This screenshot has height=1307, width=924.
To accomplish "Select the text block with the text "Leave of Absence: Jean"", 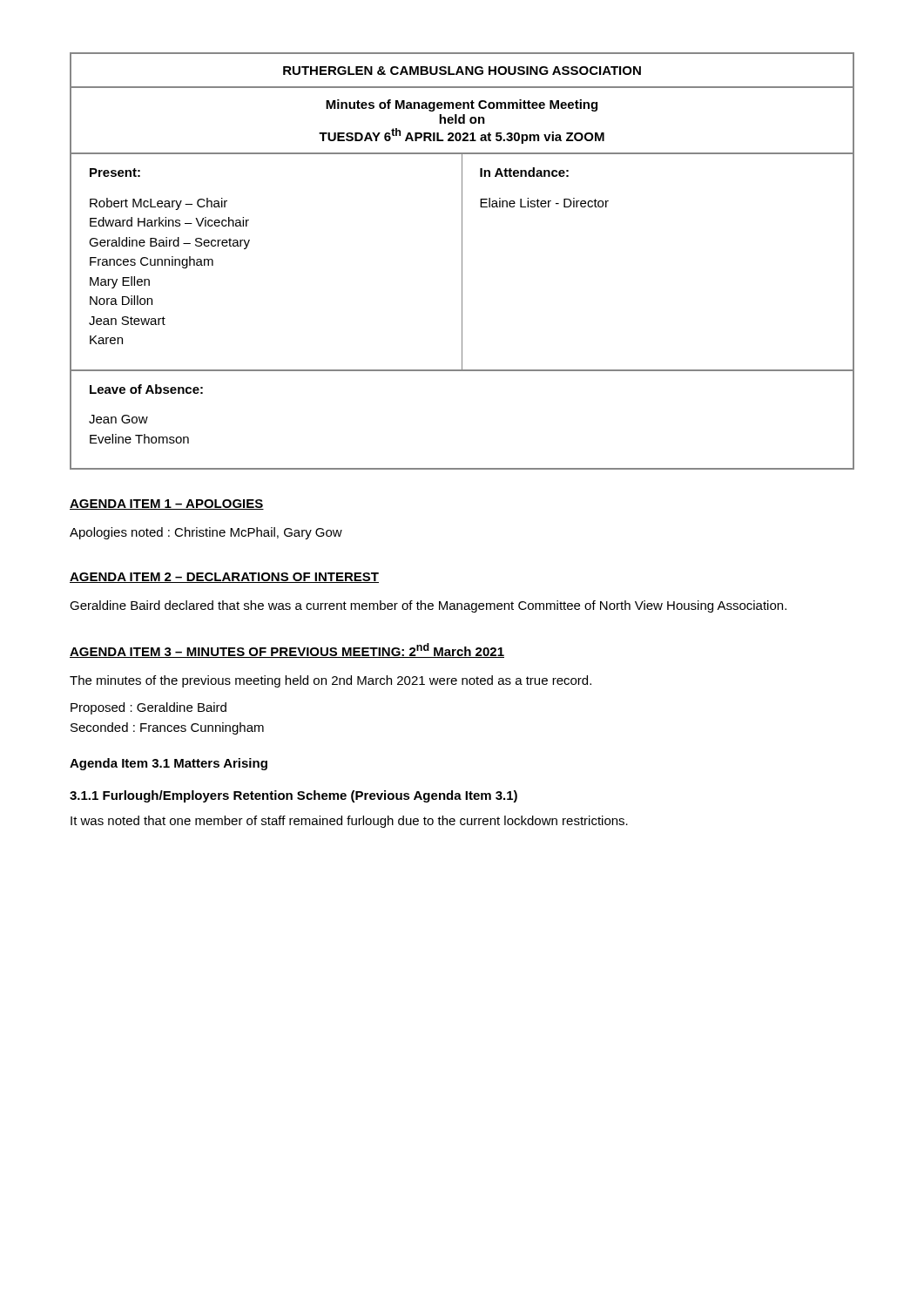I will coord(146,389).
